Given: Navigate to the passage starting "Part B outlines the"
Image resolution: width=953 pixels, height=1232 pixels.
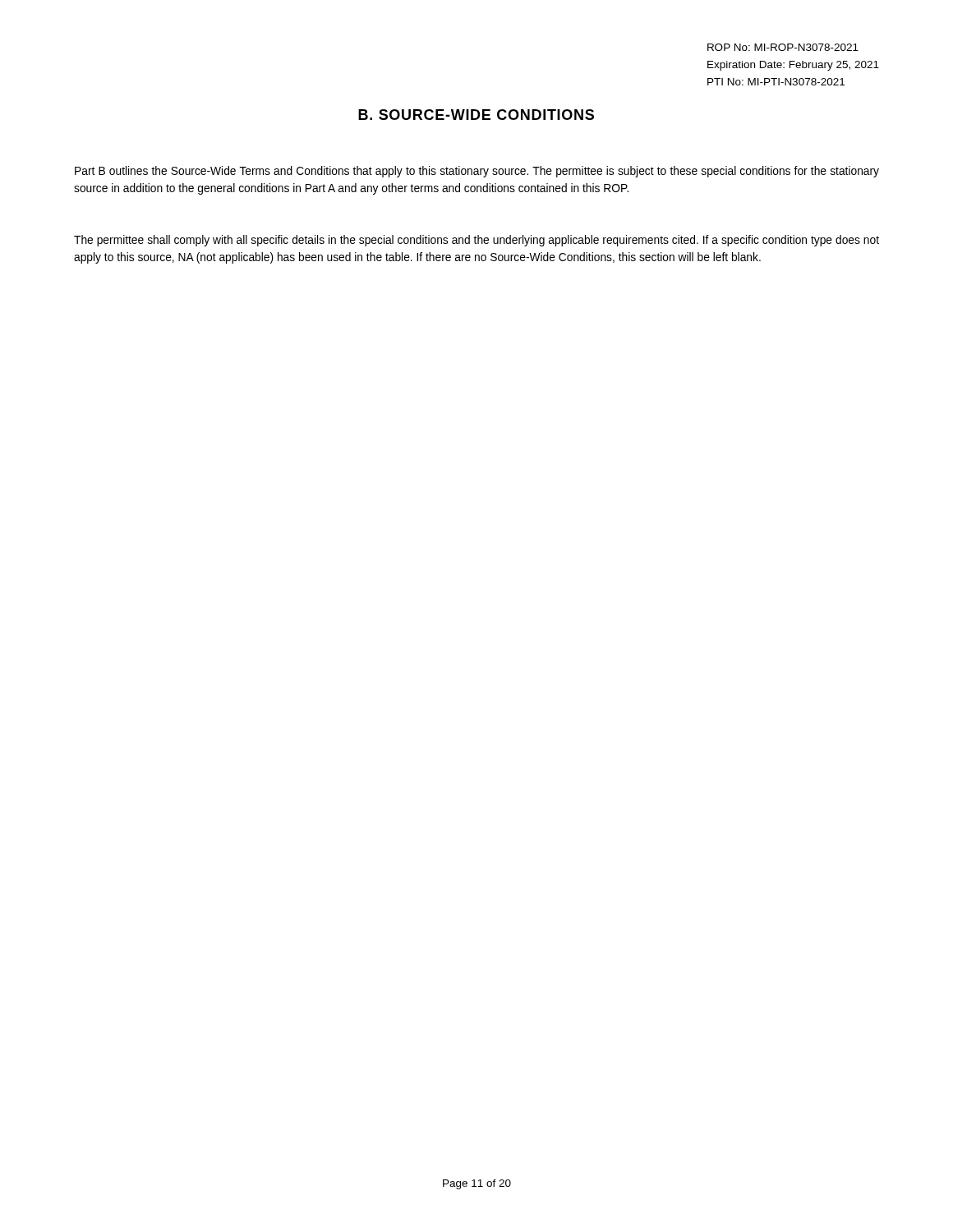Looking at the screenshot, I should pyautogui.click(x=476, y=180).
